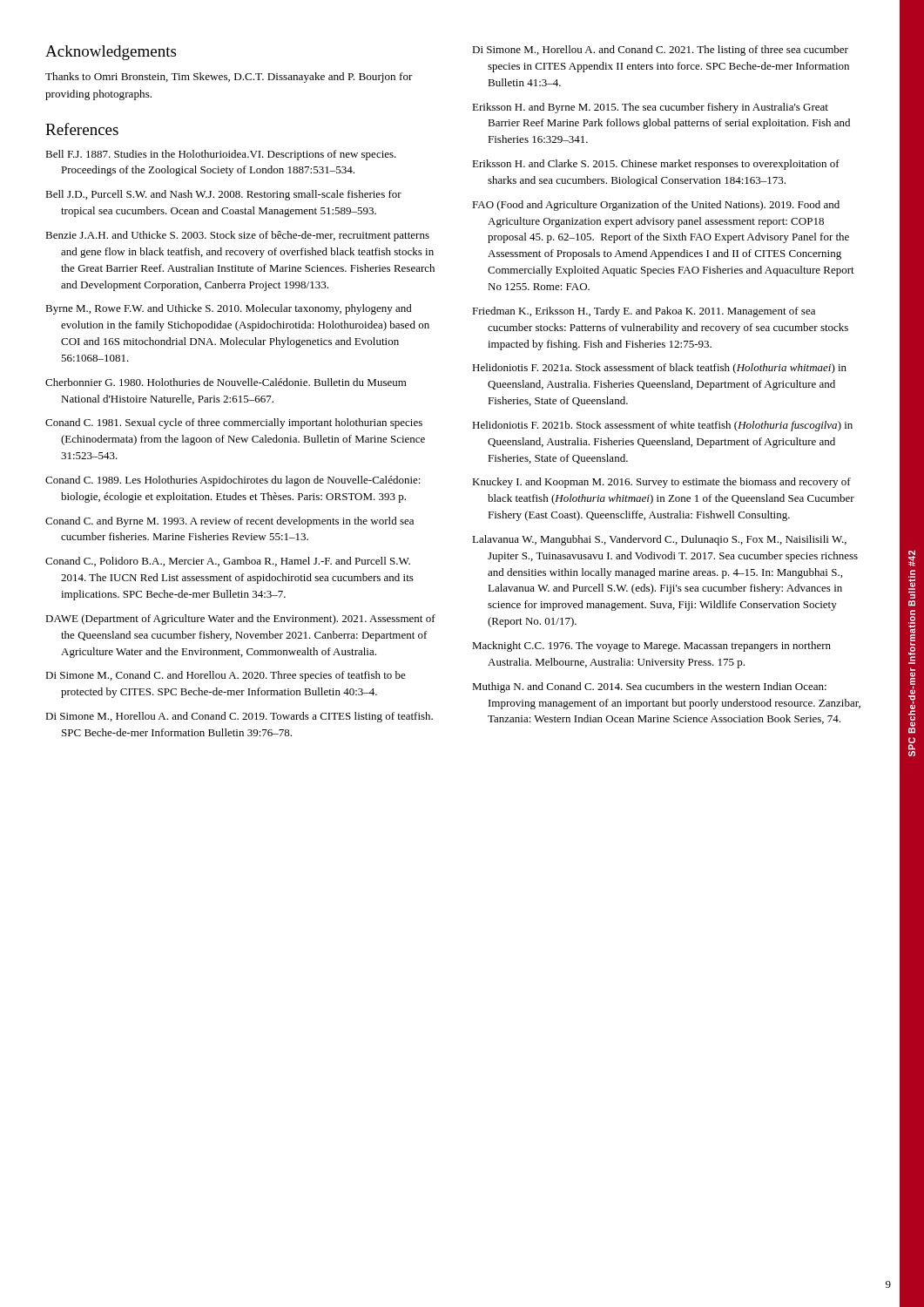This screenshot has height=1307, width=924.
Task: Locate the passage starting "Helidoniotis F. 2021a. Stock assessment"
Action: click(659, 384)
